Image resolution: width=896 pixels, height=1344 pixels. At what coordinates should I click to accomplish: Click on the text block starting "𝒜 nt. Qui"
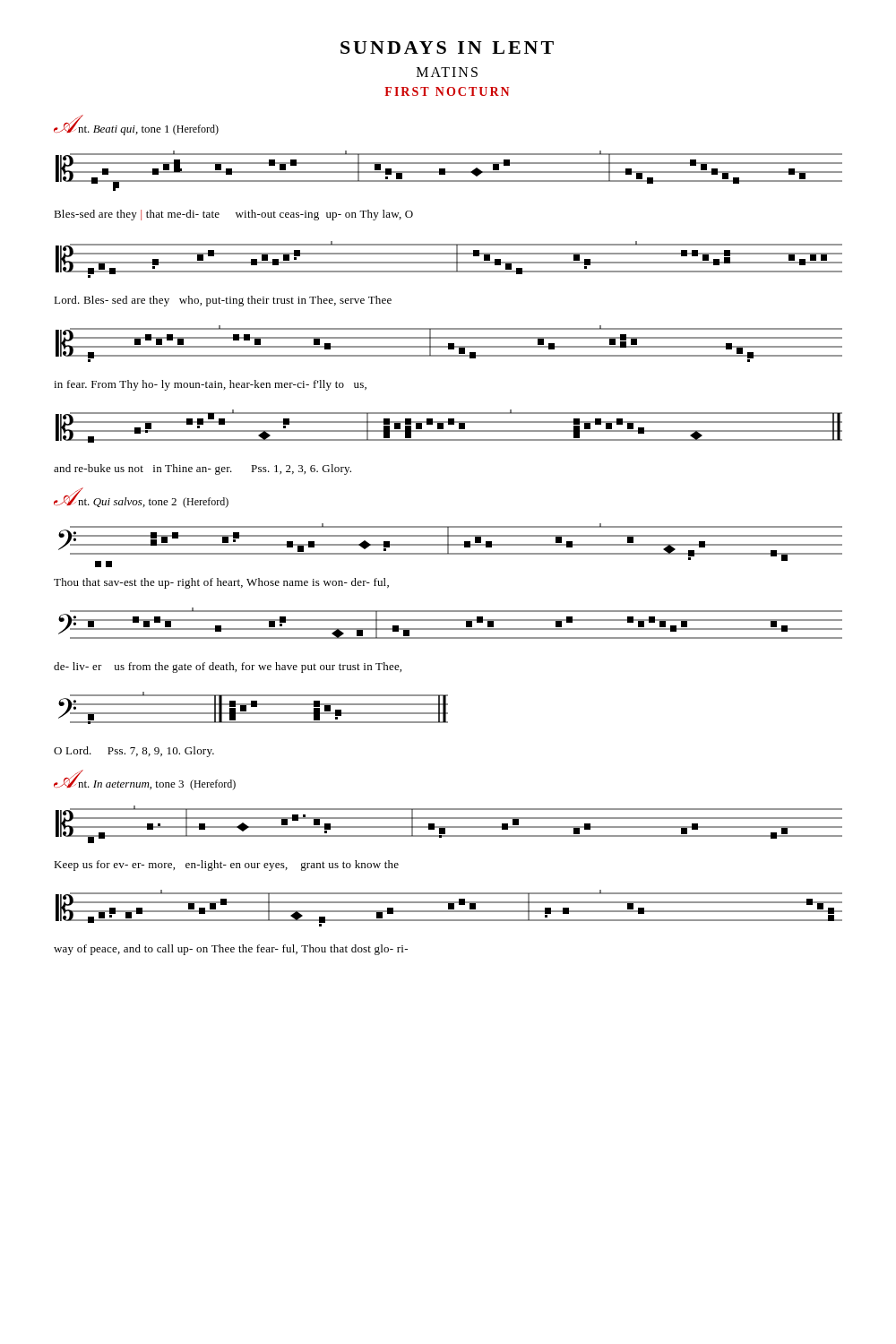141,497
